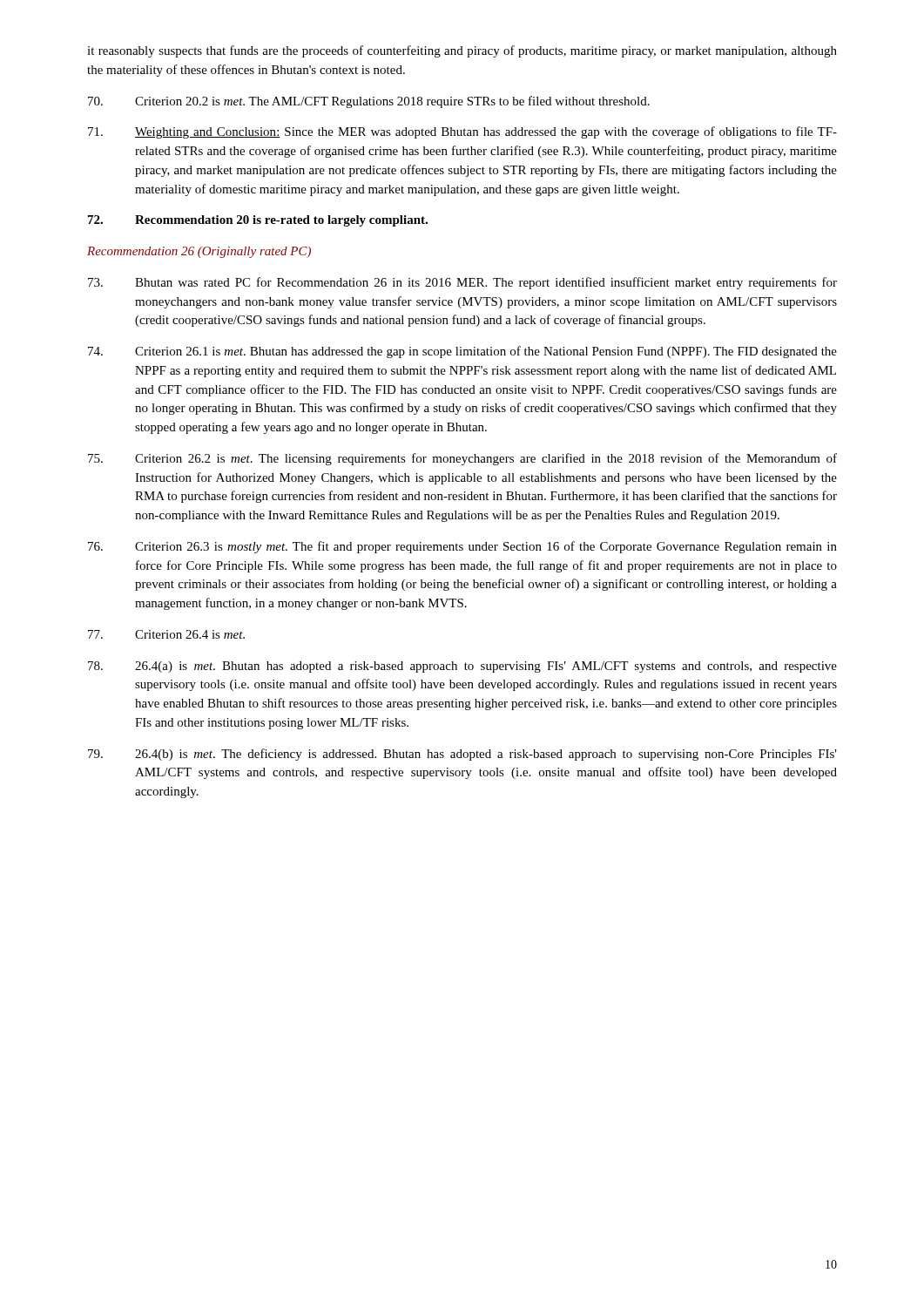
Task: Navigate to the region starting "Criterion 26.4 is"
Action: 166,634
